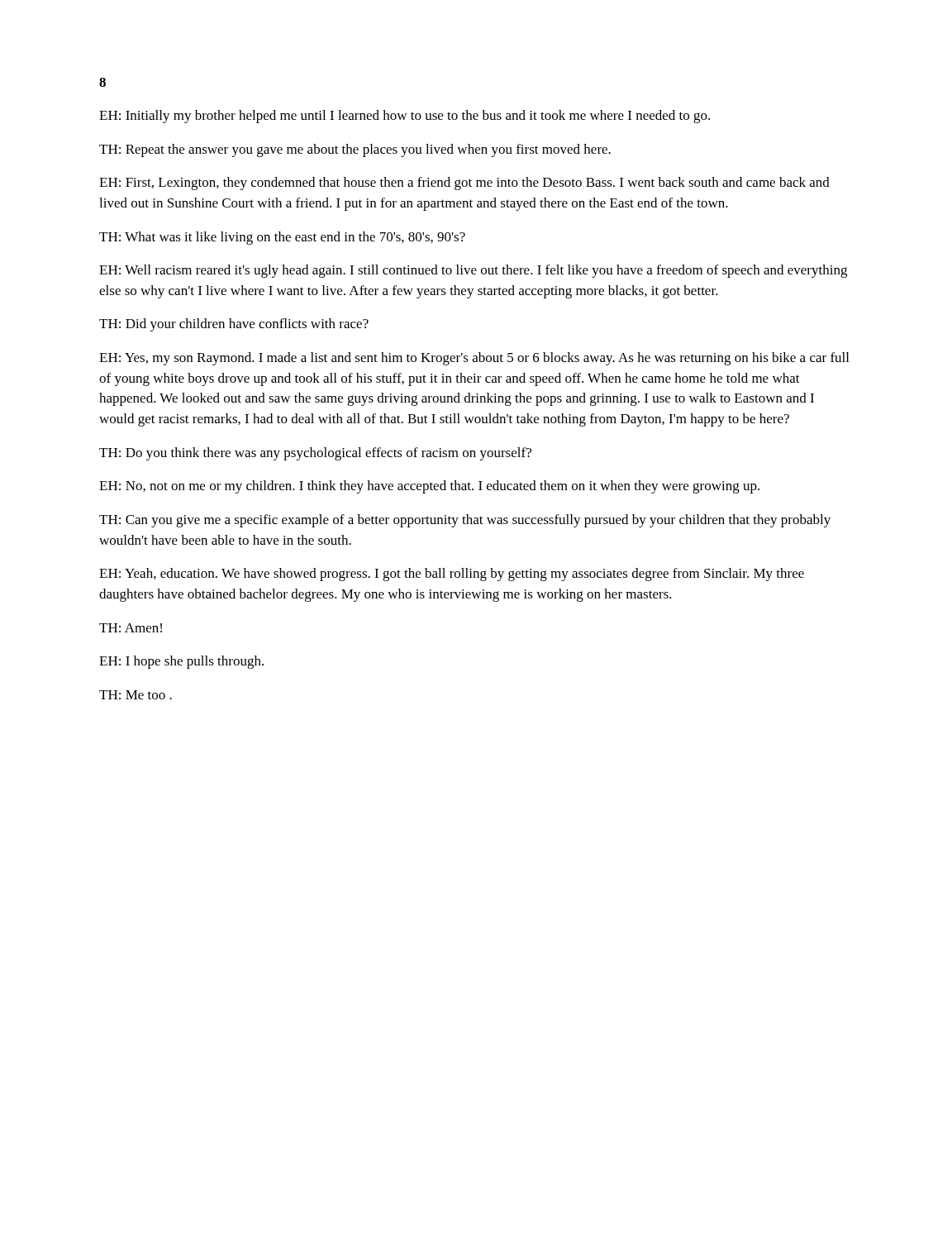This screenshot has width=952, height=1240.
Task: Click on the text that says "TH: Me too ."
Action: (136, 695)
